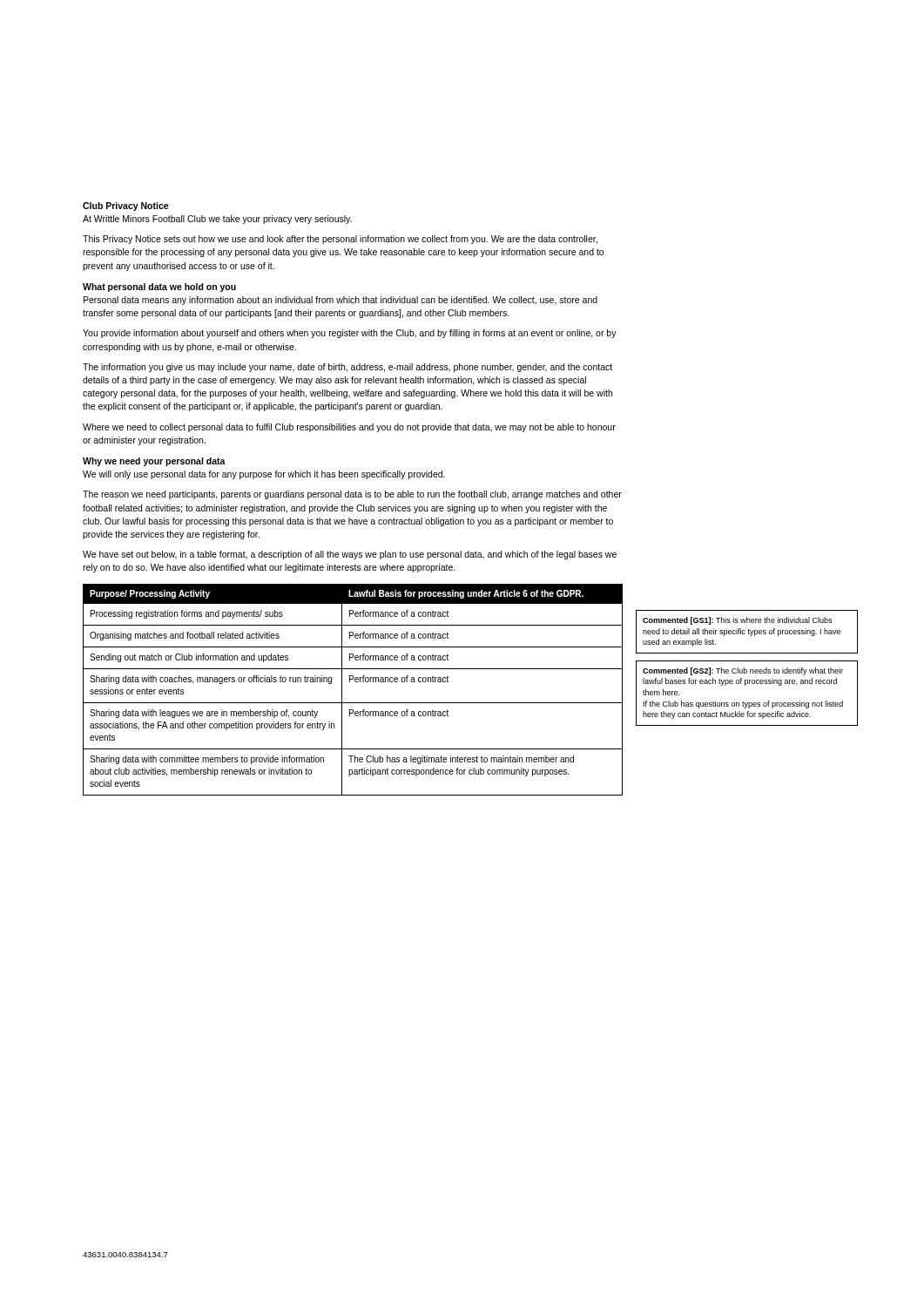Select the table that reads "Organising matches and football"

tap(353, 689)
